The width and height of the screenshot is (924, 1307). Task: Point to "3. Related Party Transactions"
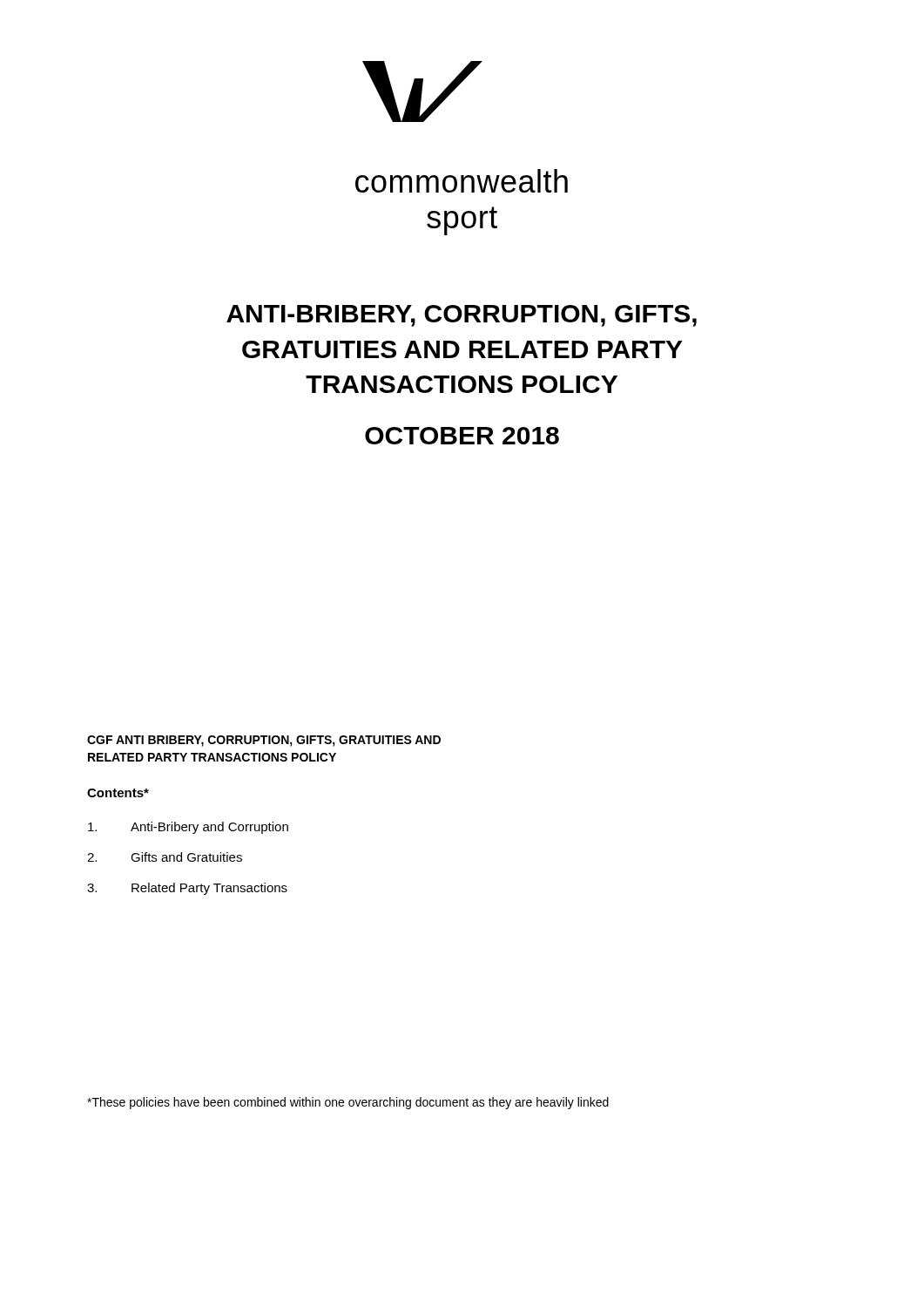coord(187,888)
